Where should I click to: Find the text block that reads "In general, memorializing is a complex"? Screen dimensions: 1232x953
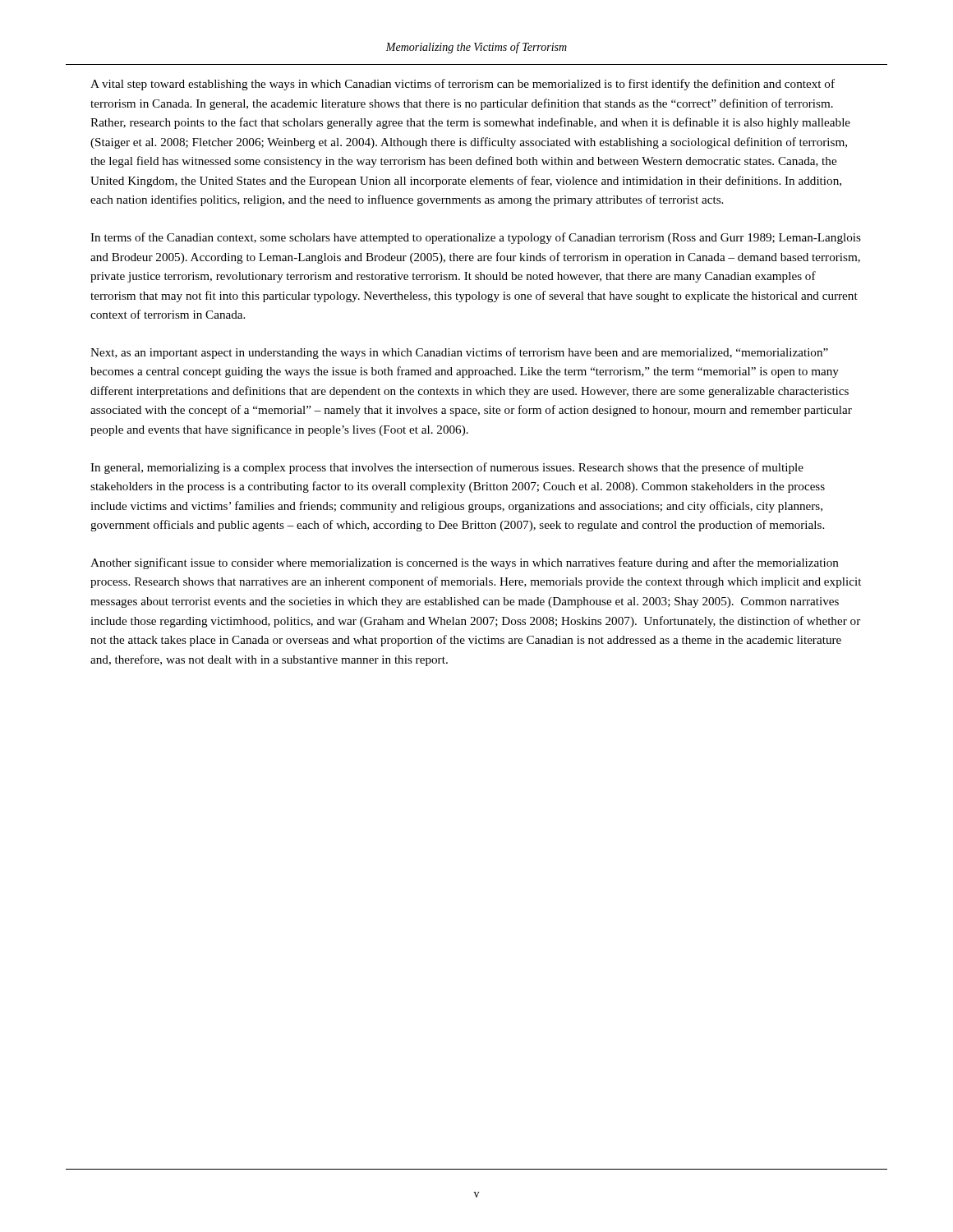click(458, 496)
